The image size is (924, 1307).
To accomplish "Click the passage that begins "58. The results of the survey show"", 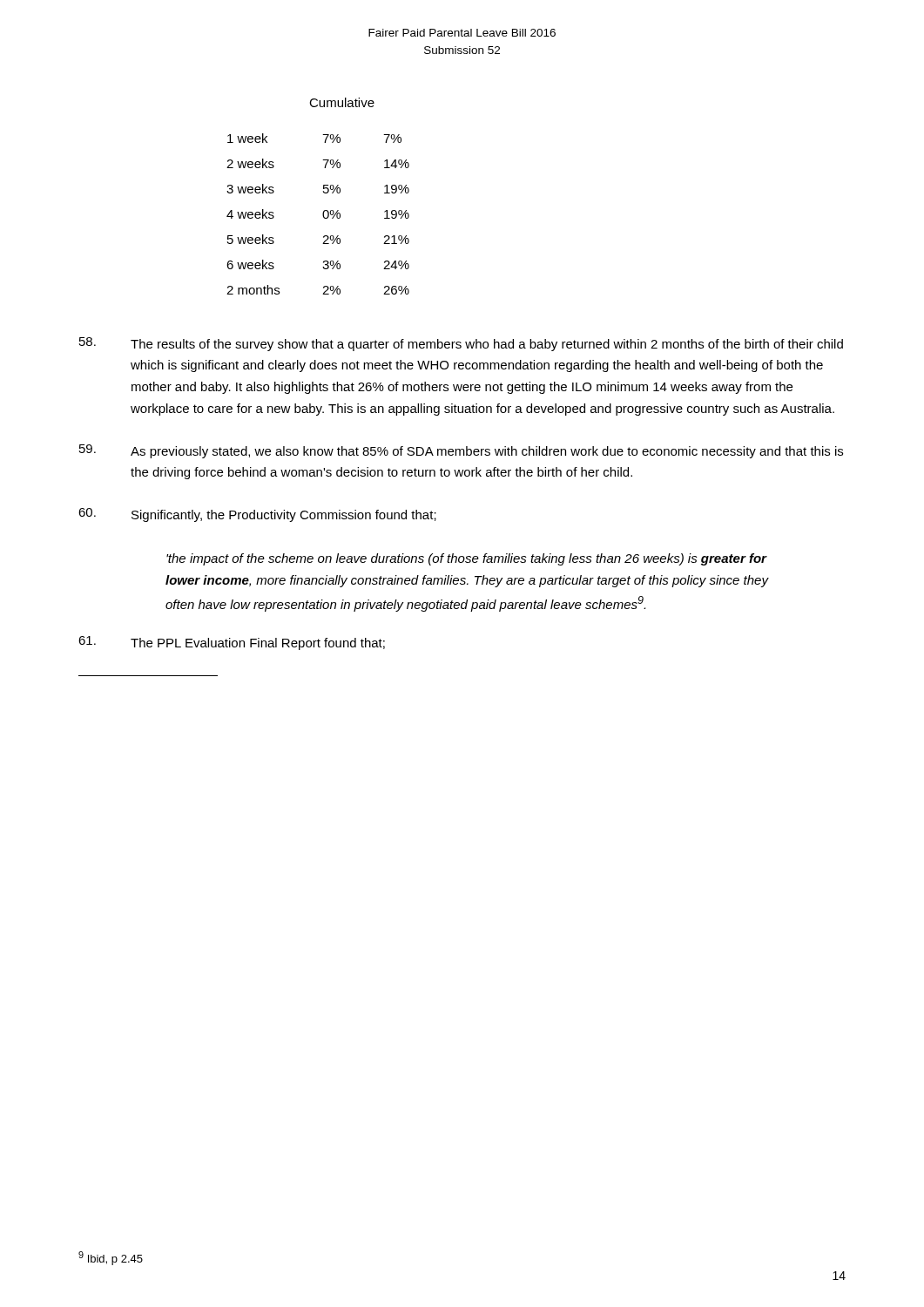I will pyautogui.click(x=462, y=376).
